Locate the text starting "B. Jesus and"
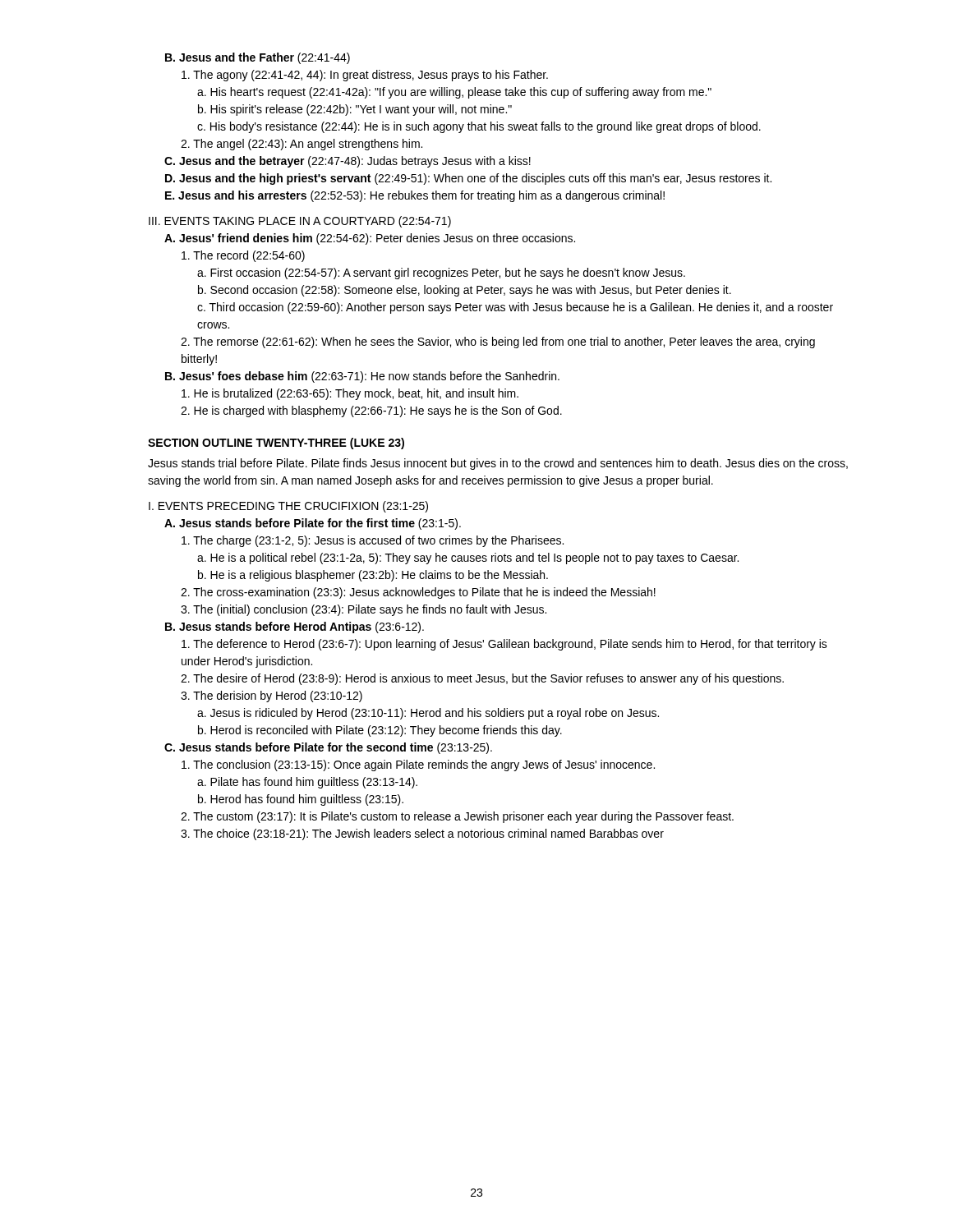 click(x=257, y=57)
